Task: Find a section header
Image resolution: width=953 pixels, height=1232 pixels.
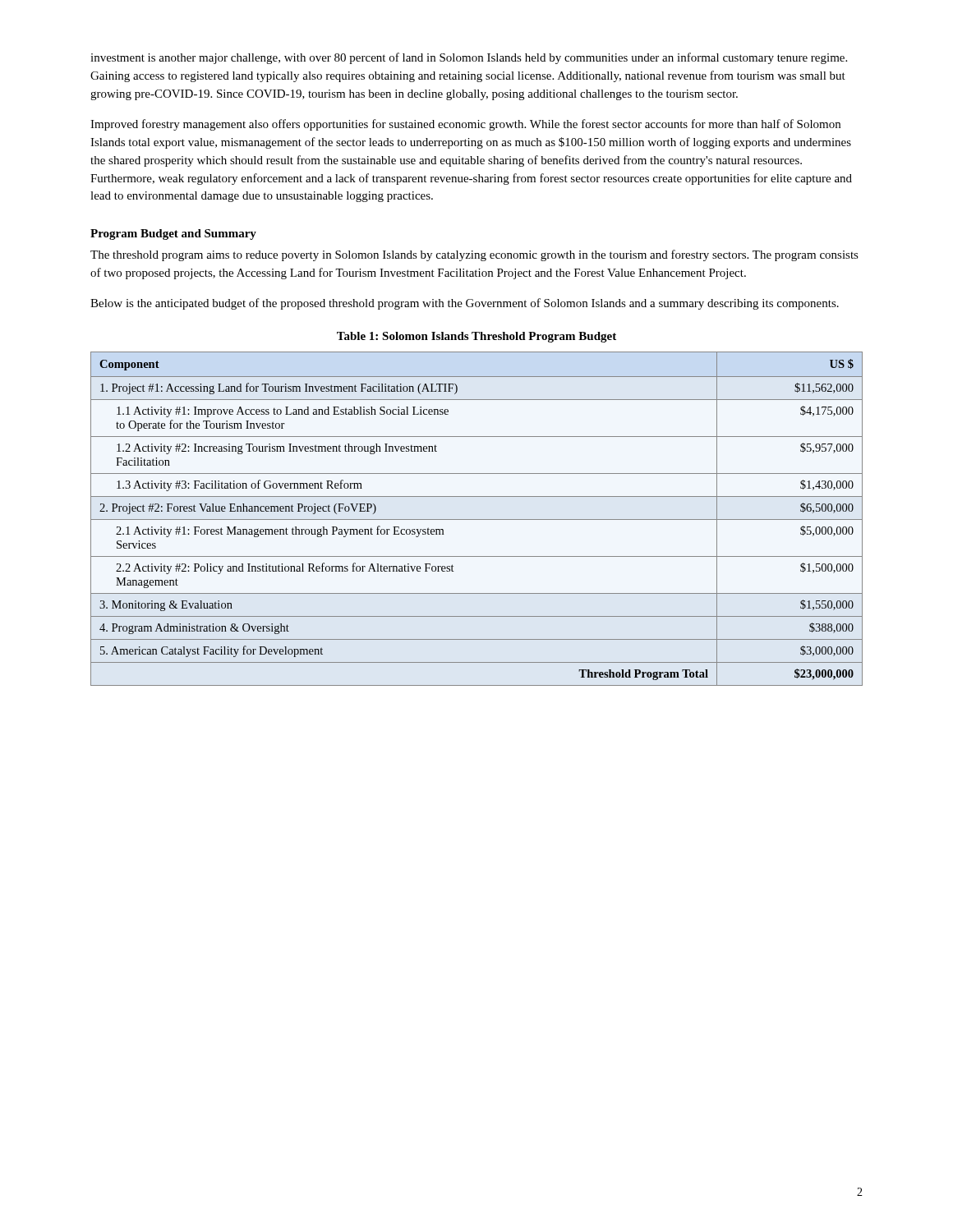Action: (x=173, y=233)
